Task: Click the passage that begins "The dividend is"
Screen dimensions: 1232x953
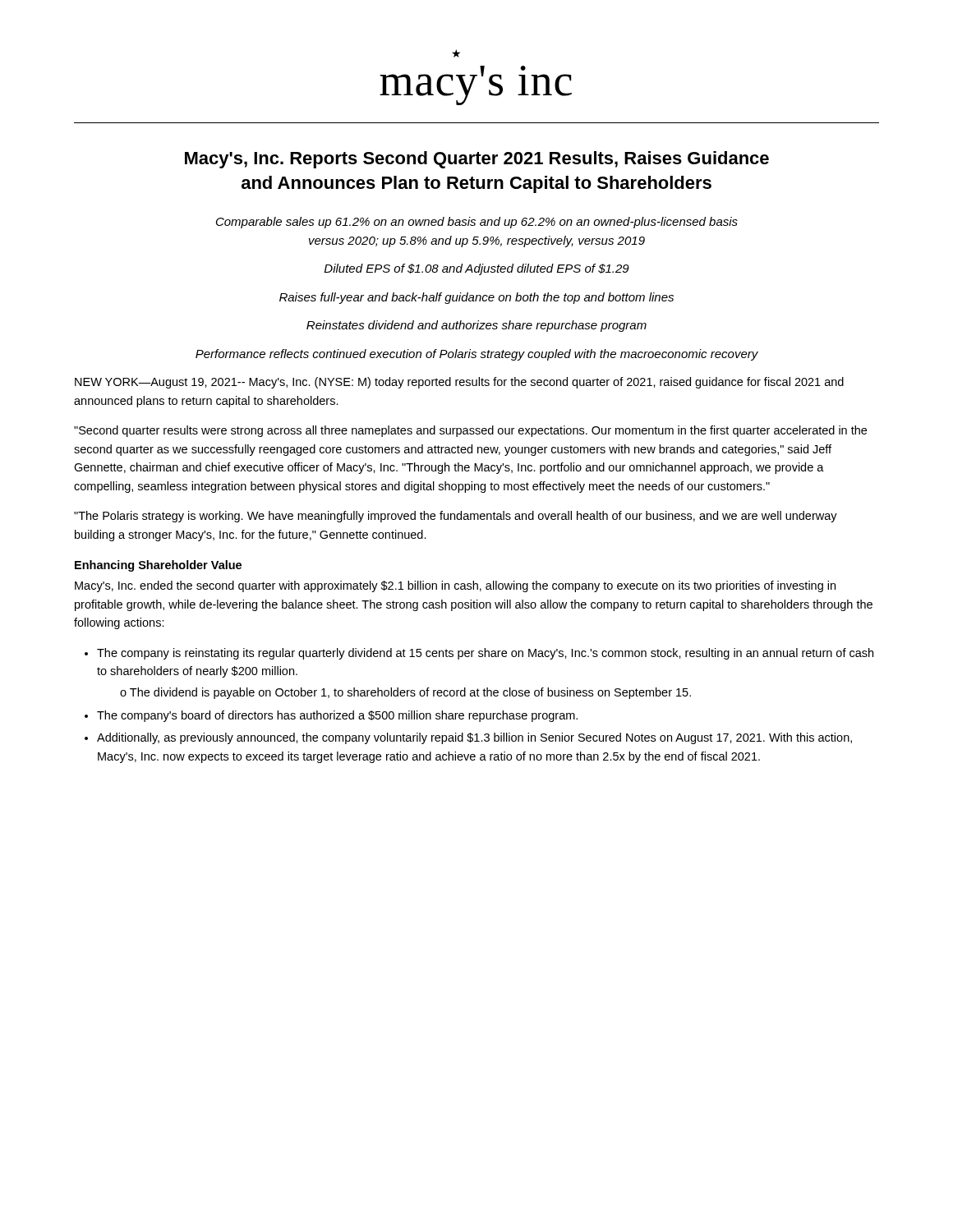Action: click(411, 693)
